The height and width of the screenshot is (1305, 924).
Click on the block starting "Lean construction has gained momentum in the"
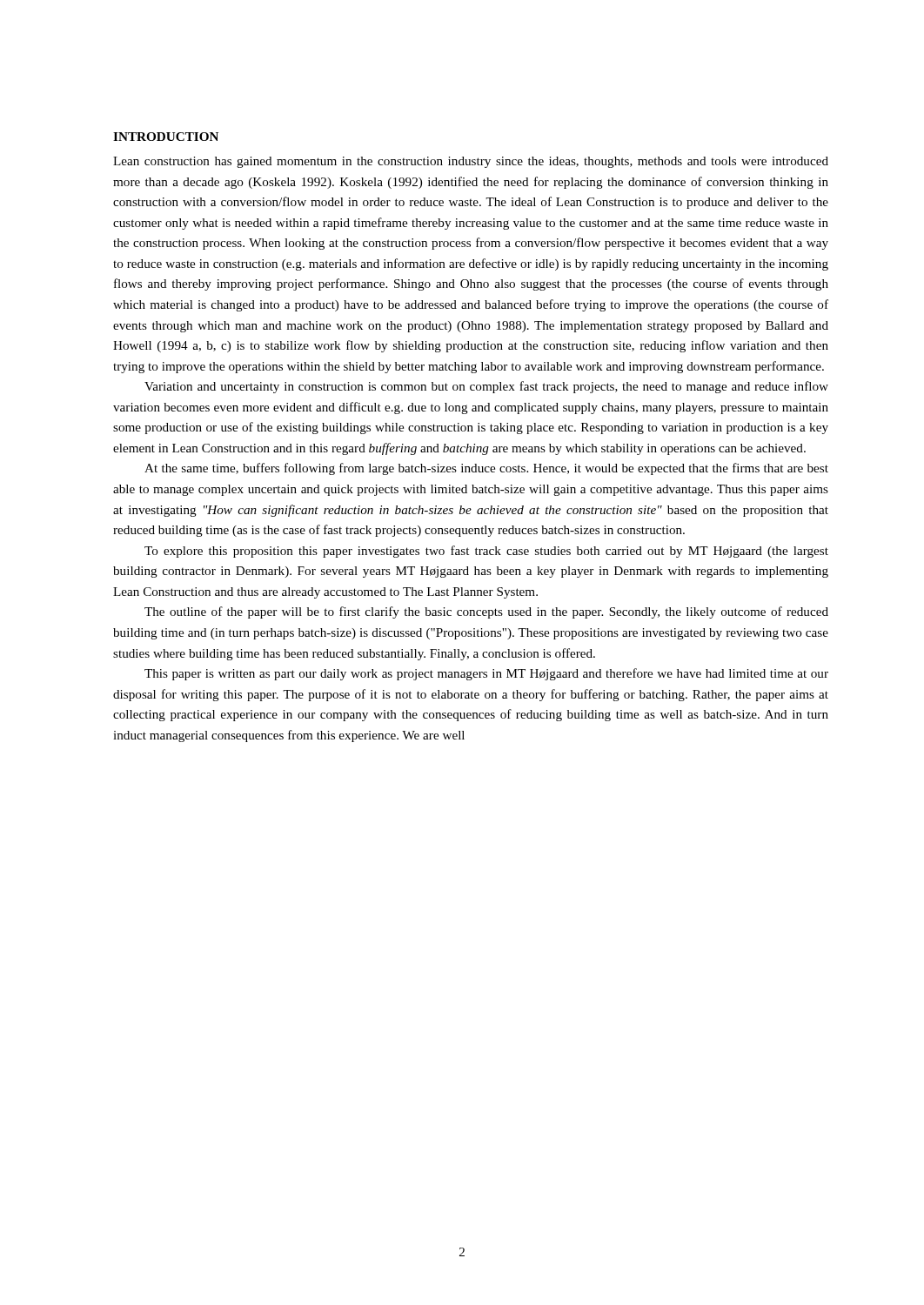tap(471, 263)
